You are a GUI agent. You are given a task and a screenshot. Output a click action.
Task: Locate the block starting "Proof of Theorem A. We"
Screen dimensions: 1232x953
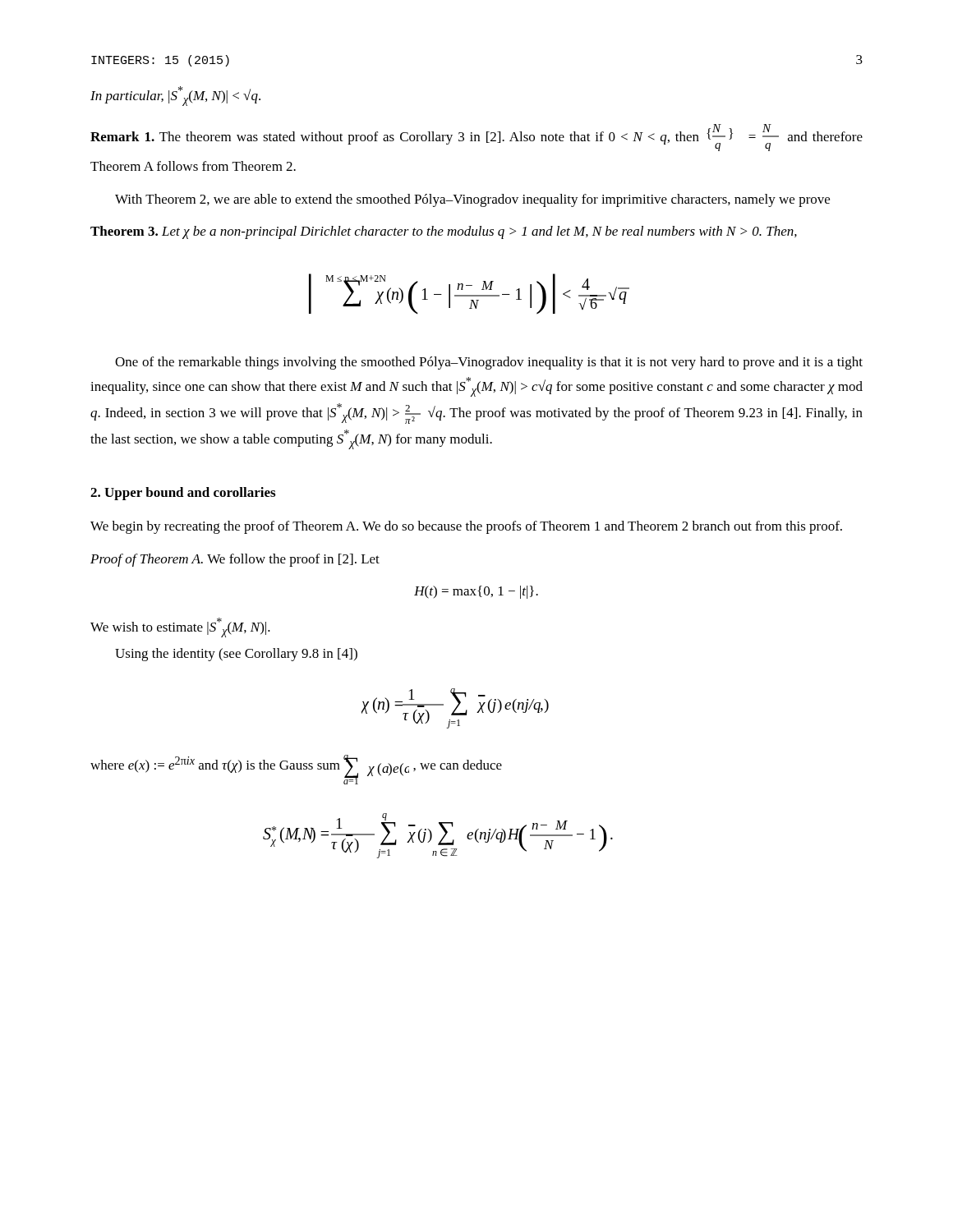pyautogui.click(x=235, y=559)
